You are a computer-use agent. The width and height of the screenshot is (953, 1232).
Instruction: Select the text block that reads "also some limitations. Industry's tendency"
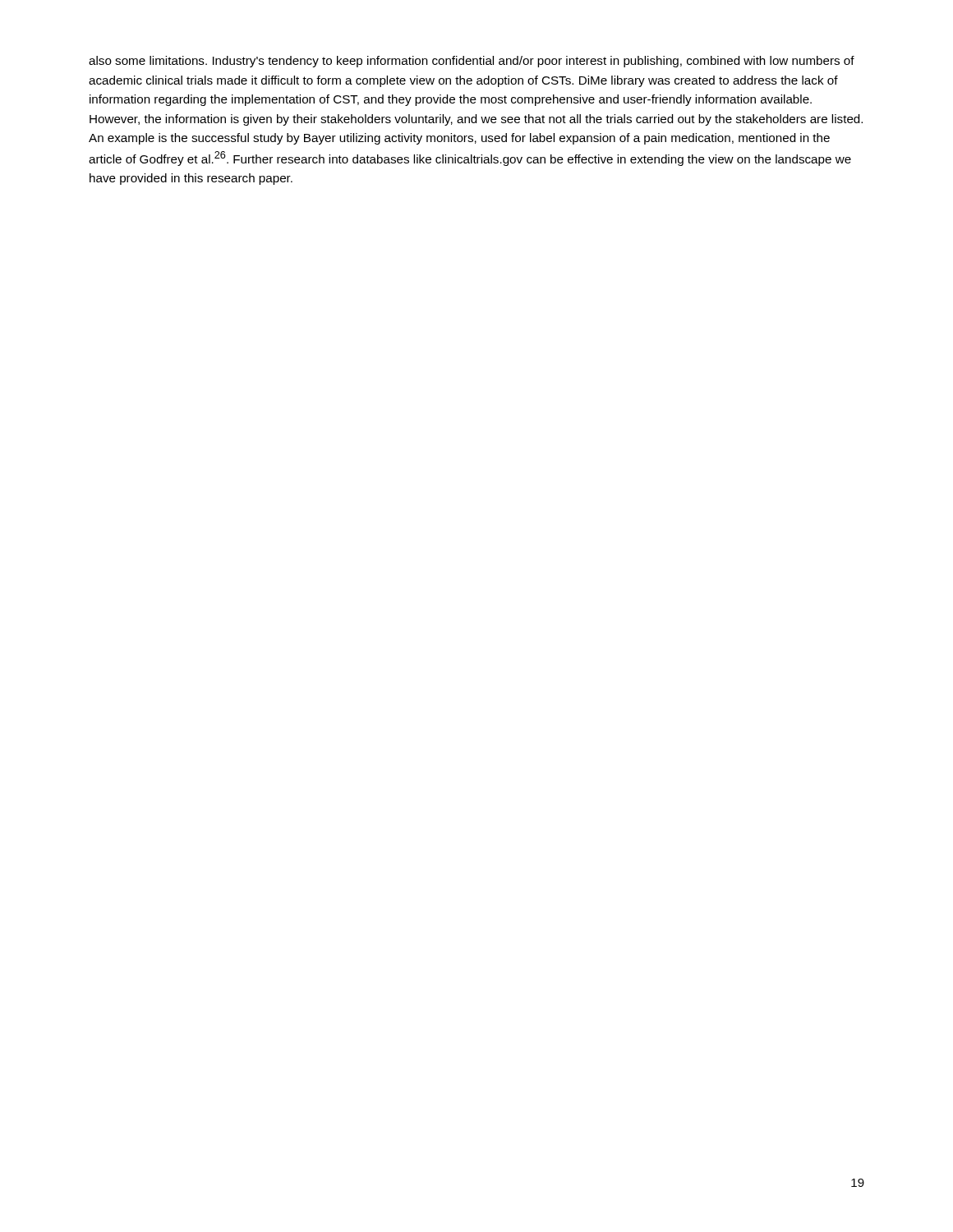pos(476,119)
